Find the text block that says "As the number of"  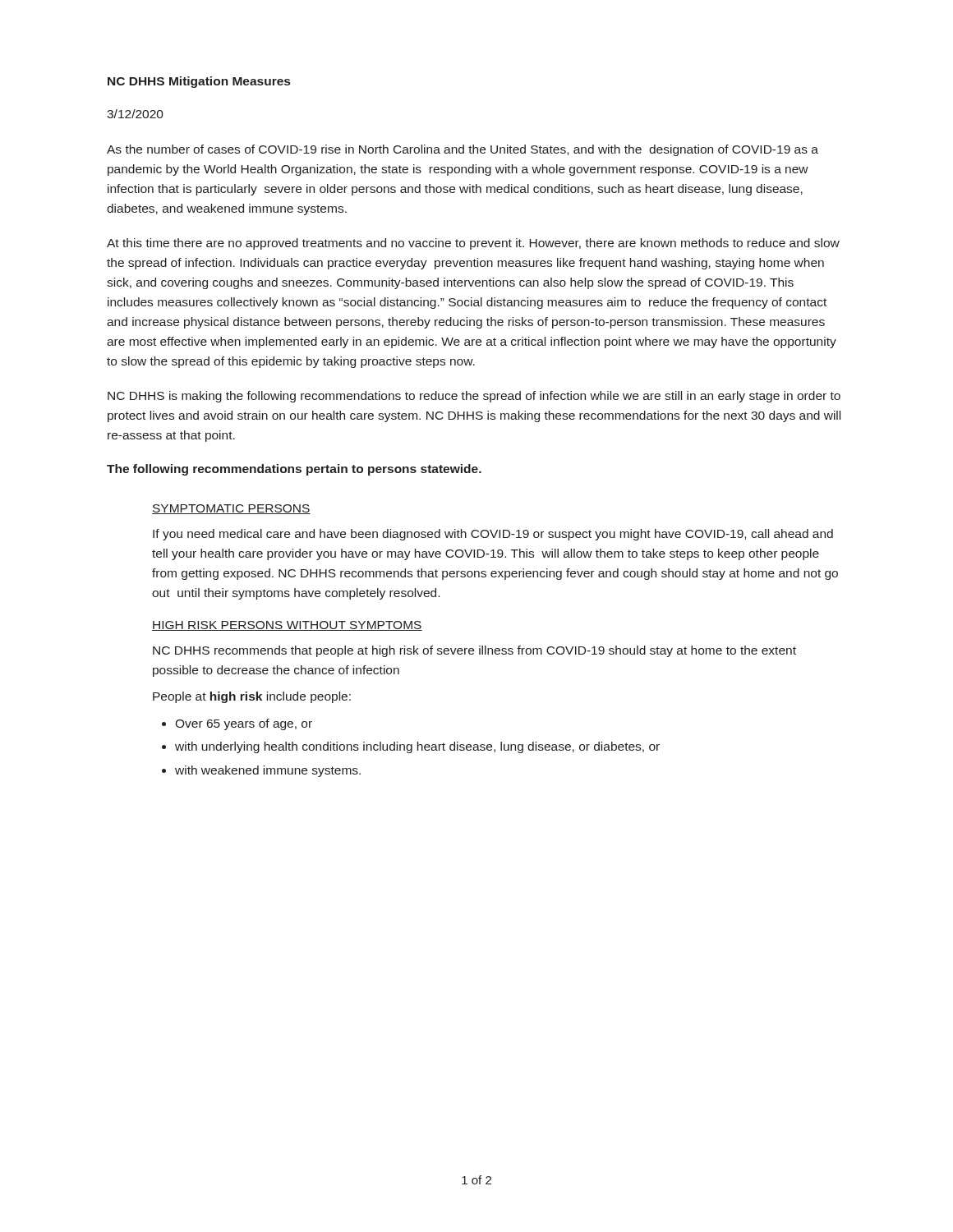462,179
